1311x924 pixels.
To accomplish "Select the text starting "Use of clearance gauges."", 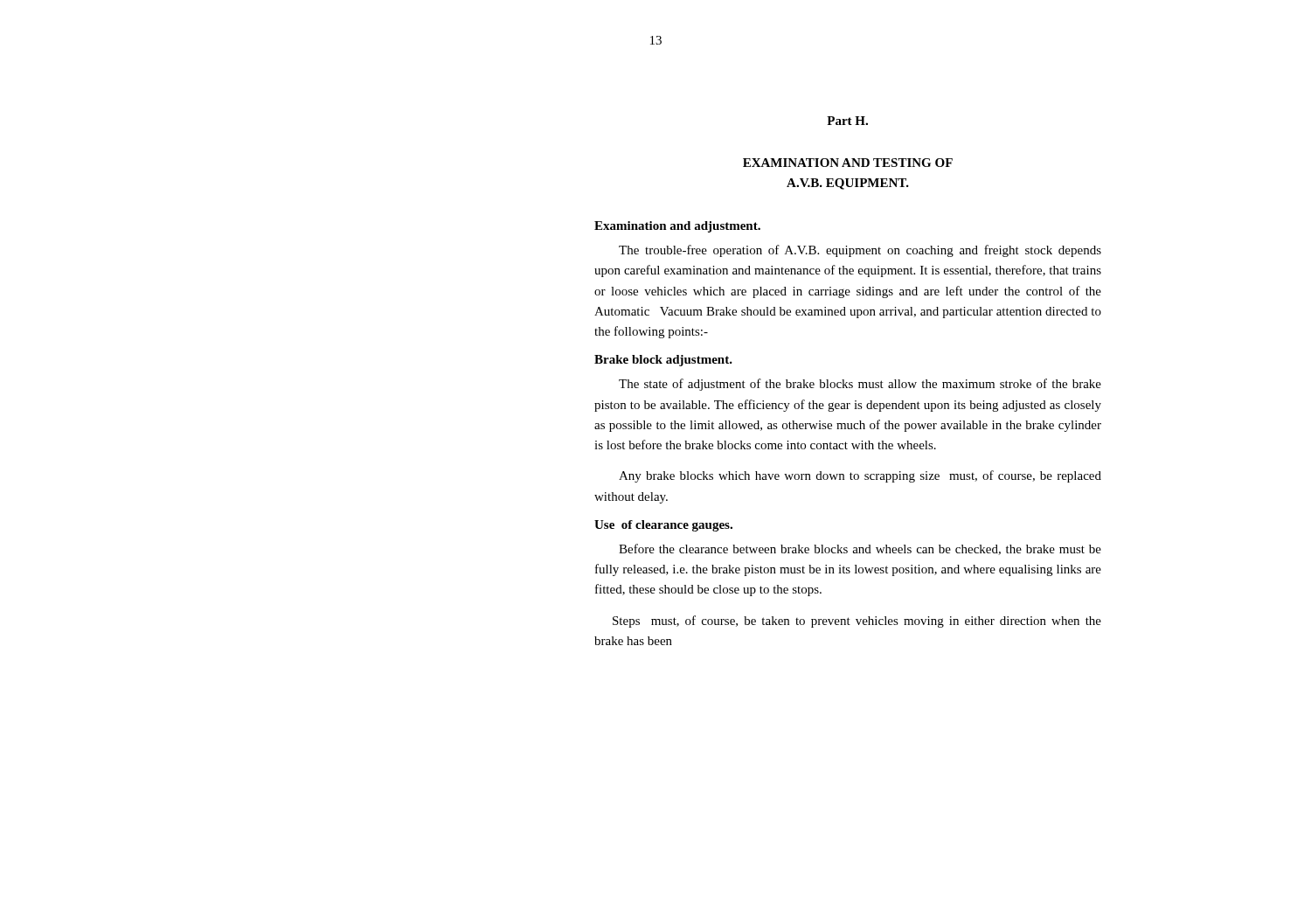I will coord(664,524).
